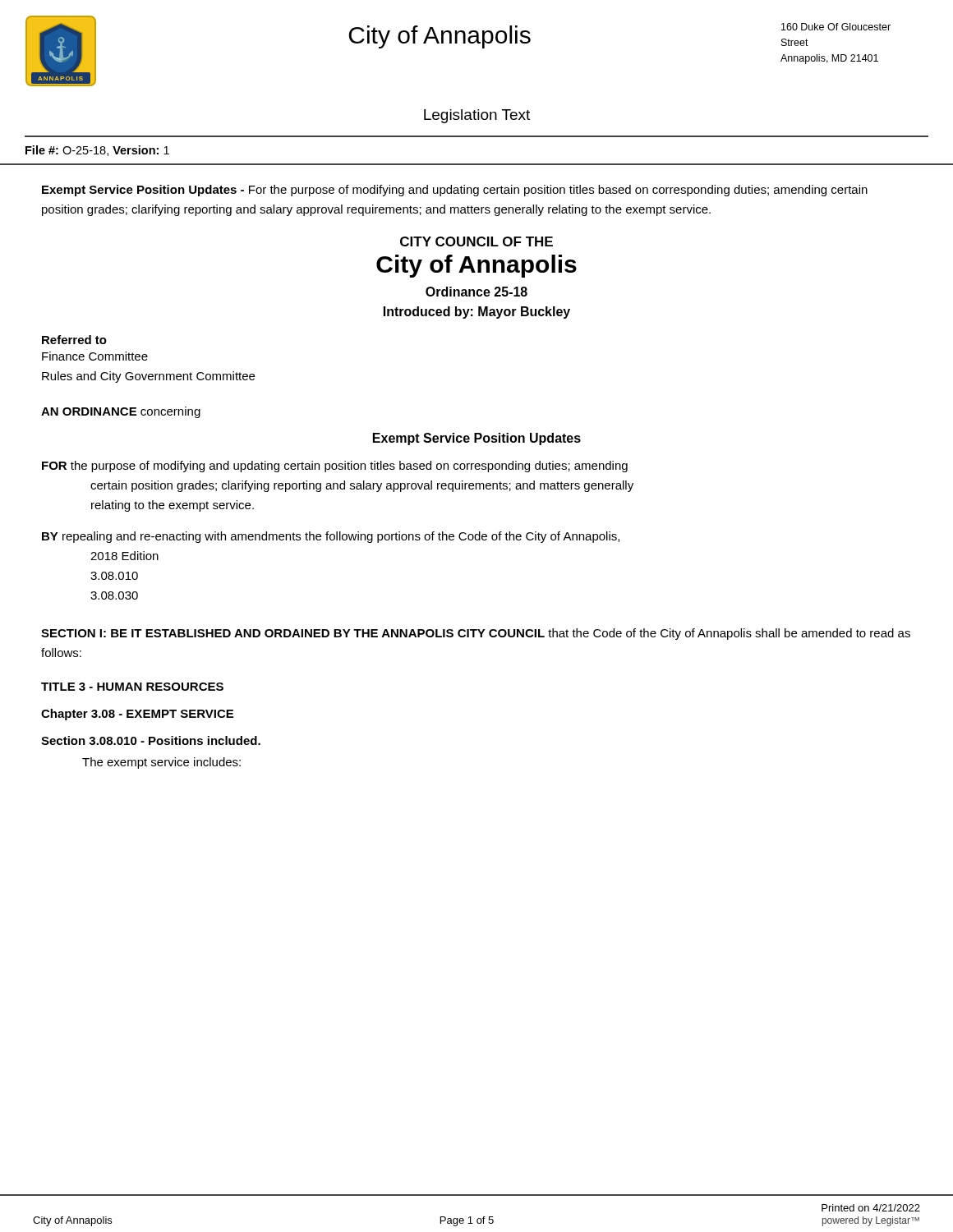This screenshot has width=953, height=1232.
Task: Point to "Exempt Service Position Updates"
Action: click(x=476, y=438)
